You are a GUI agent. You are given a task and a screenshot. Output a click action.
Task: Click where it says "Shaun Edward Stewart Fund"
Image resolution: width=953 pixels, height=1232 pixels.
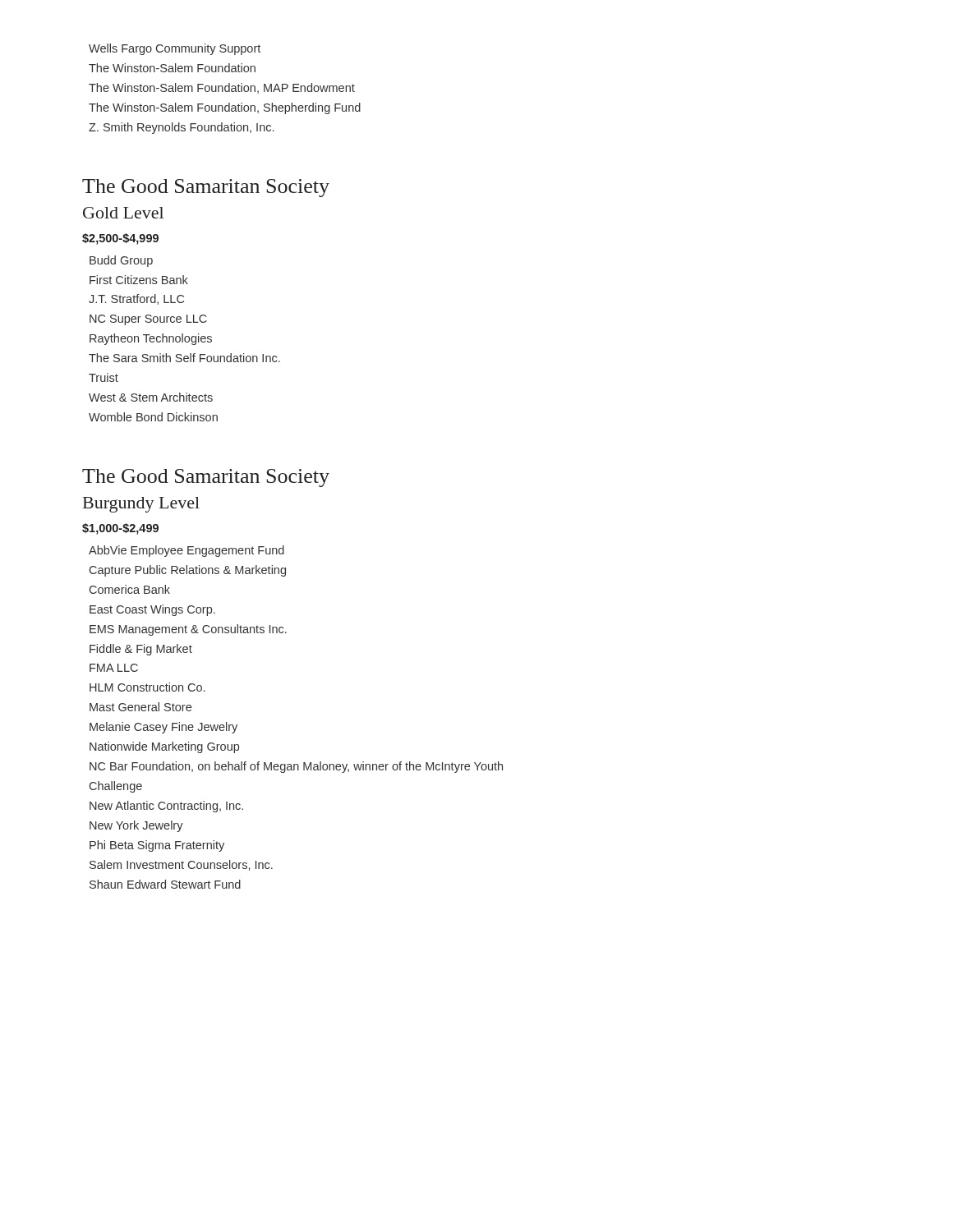(x=165, y=884)
